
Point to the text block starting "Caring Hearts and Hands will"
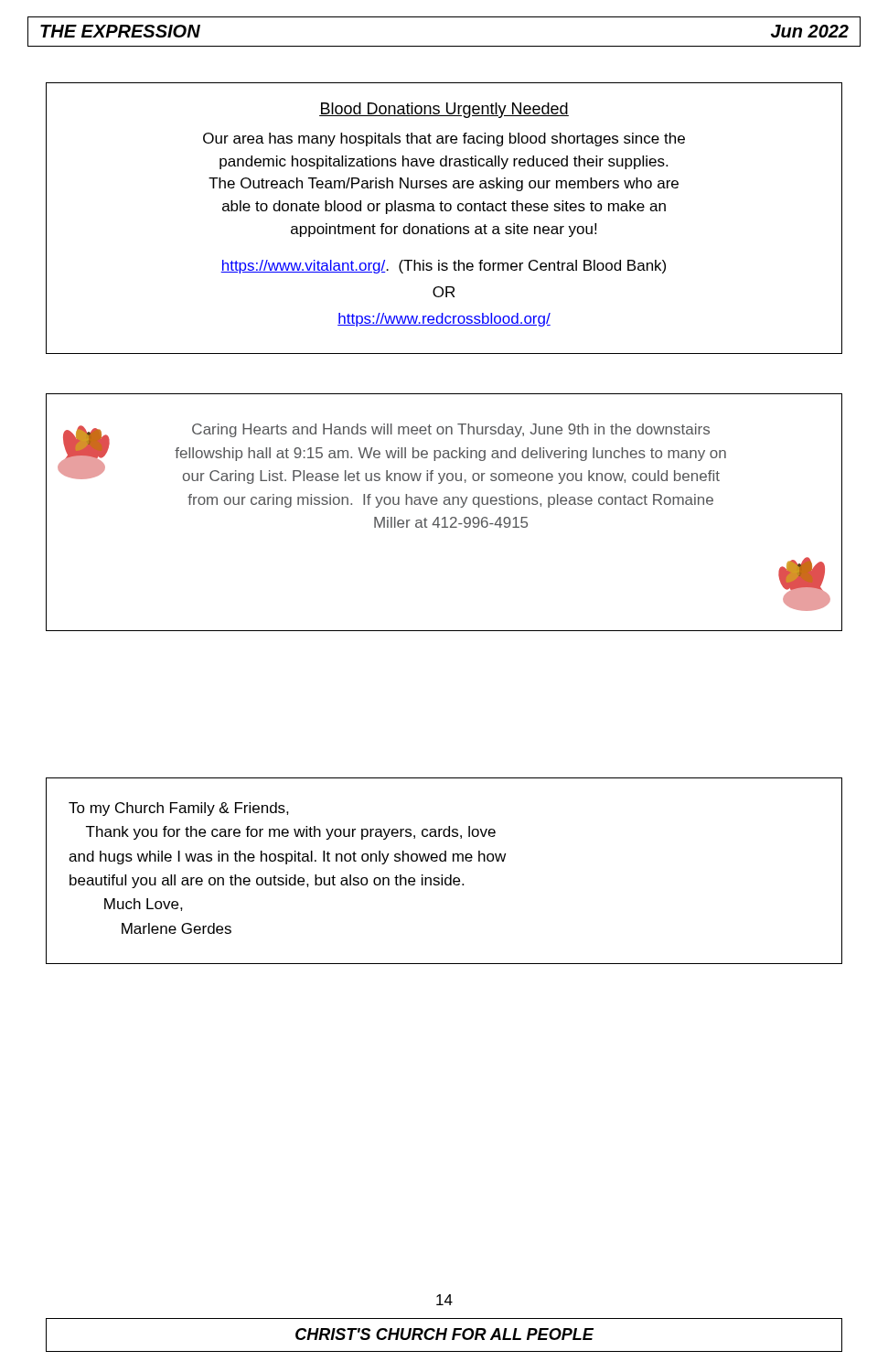point(451,476)
